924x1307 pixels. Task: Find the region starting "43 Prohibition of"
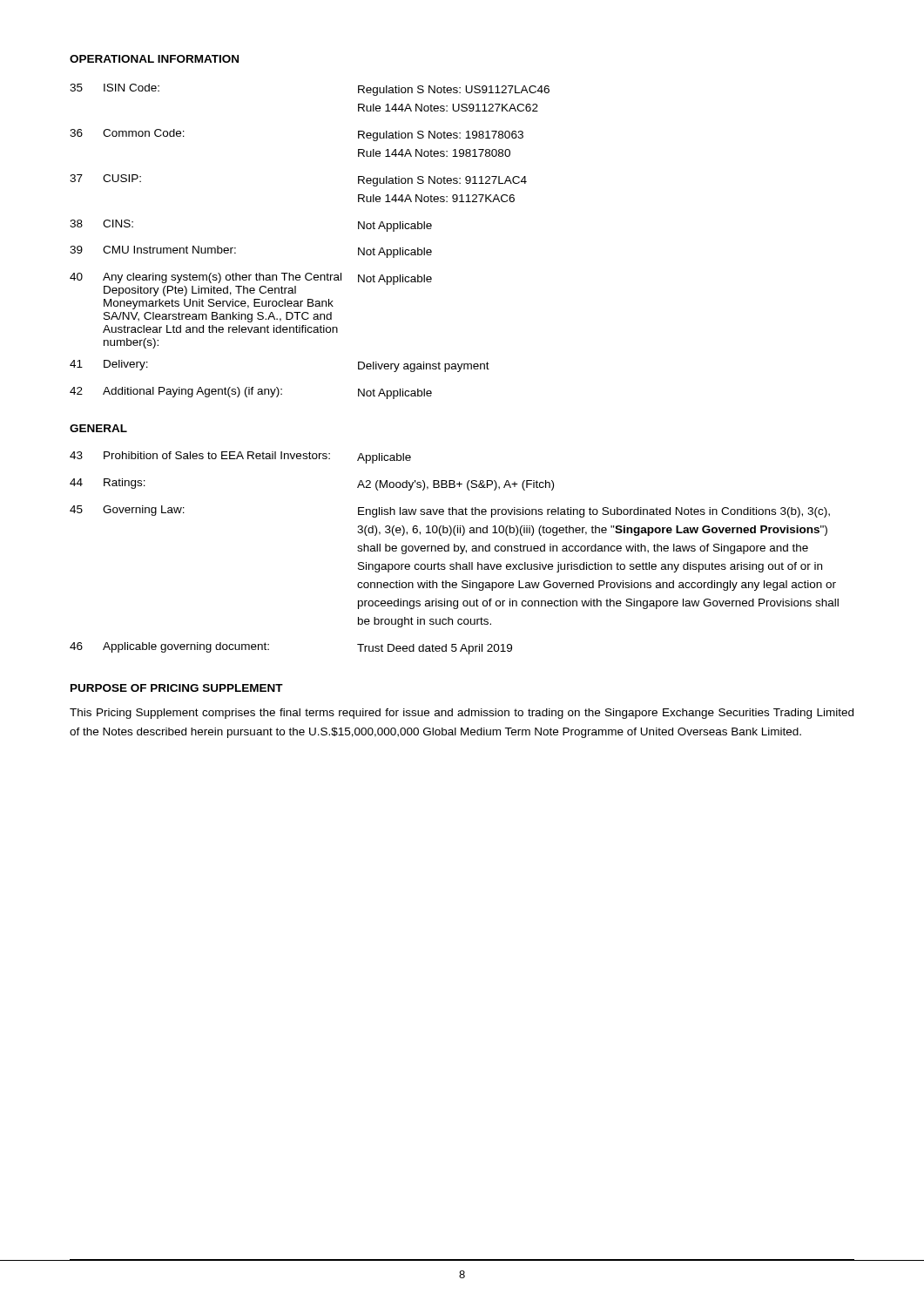(x=240, y=457)
